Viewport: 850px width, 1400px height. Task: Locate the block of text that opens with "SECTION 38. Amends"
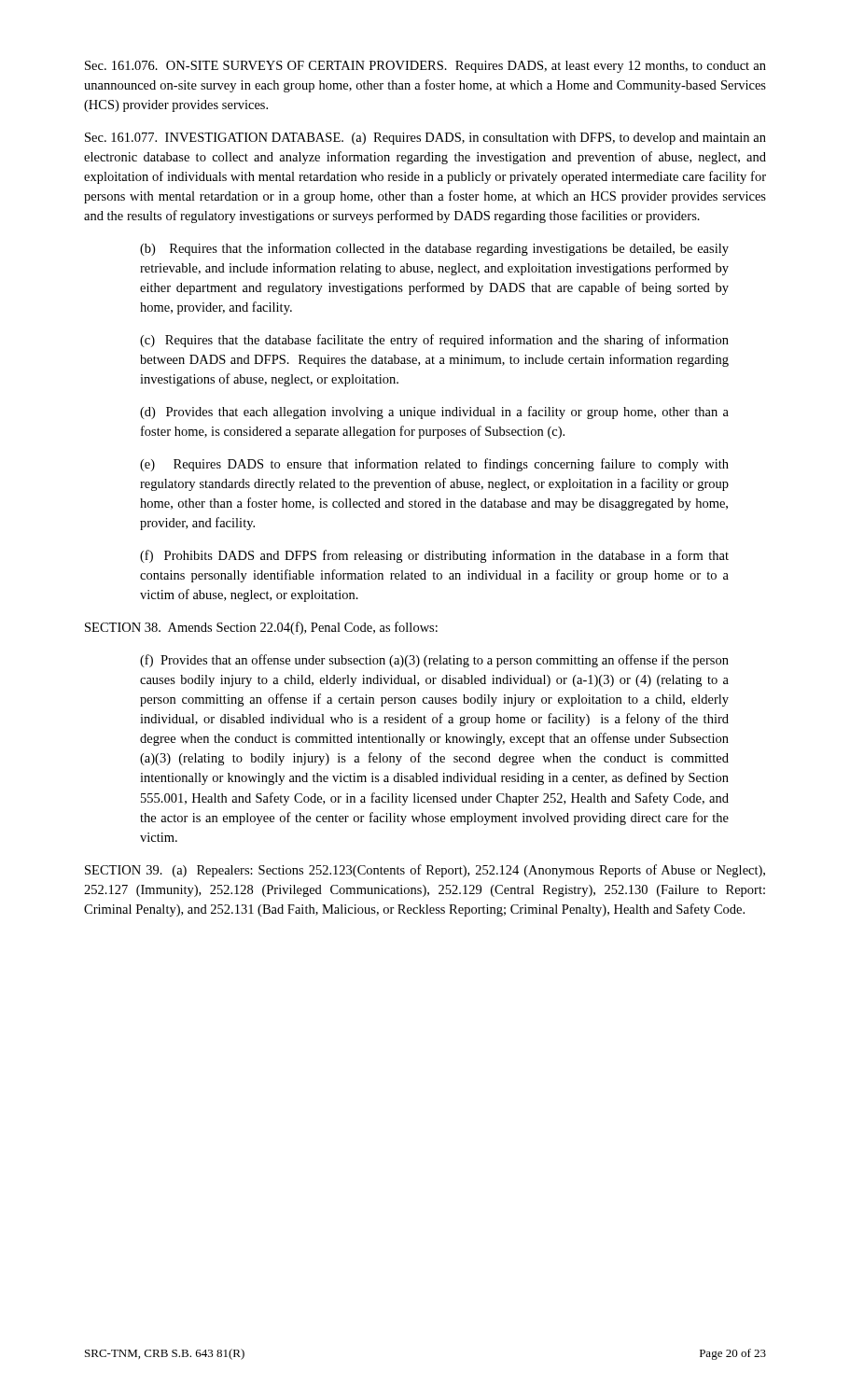[x=261, y=628]
